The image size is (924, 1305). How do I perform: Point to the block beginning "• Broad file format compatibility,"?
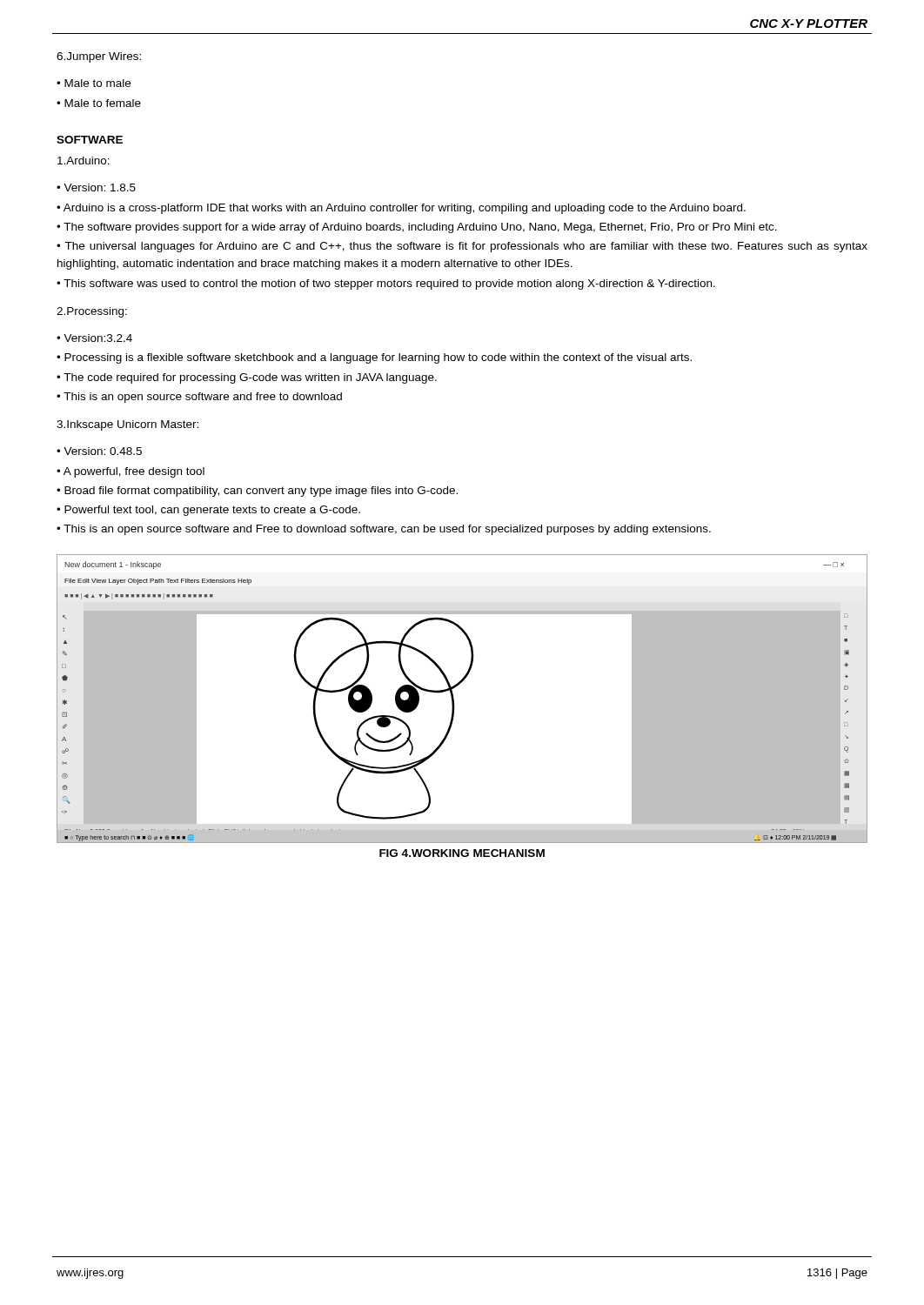(462, 491)
